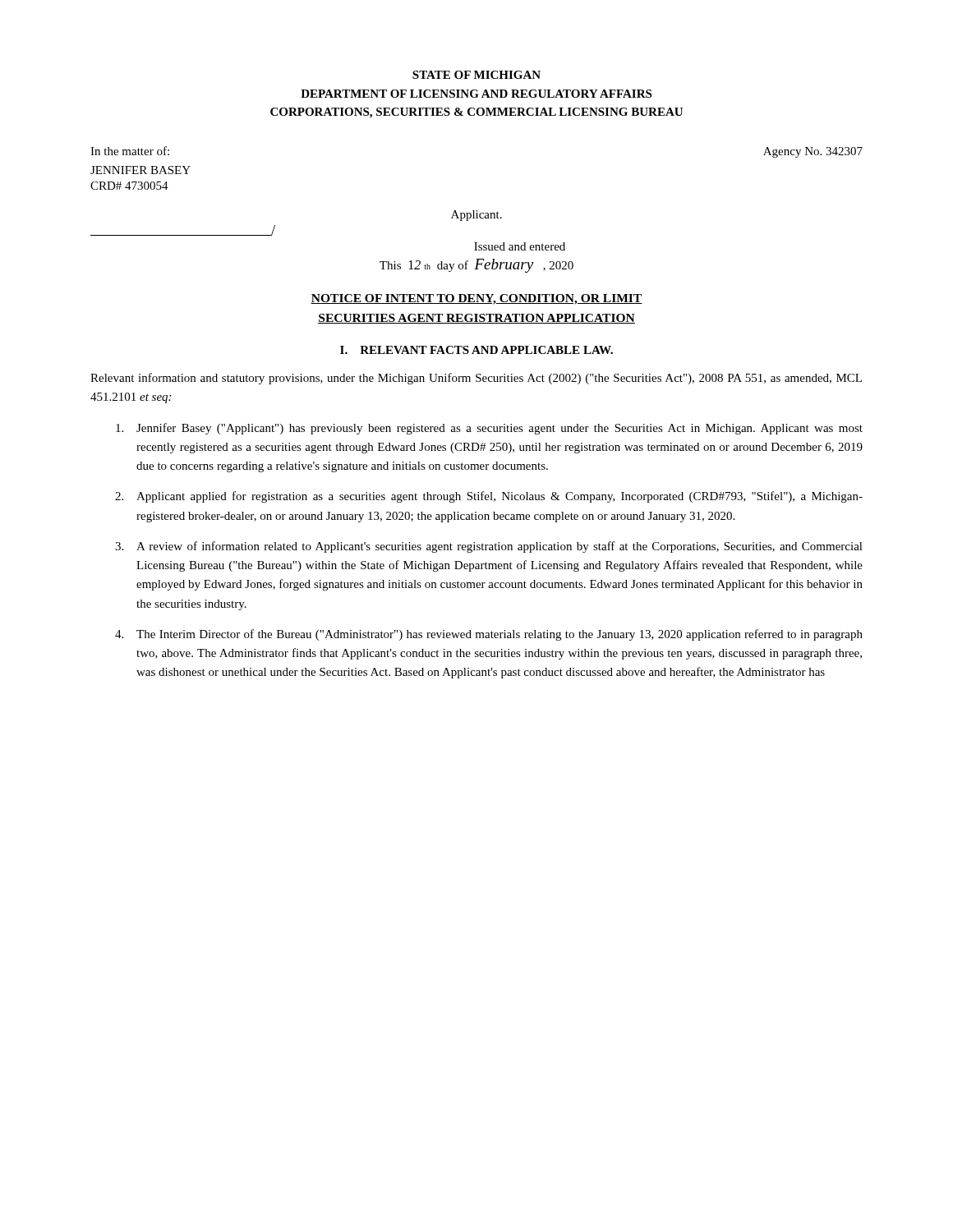Screen dimensions: 1232x953
Task: Navigate to the text starting "4. The Interim"
Action: 489,654
